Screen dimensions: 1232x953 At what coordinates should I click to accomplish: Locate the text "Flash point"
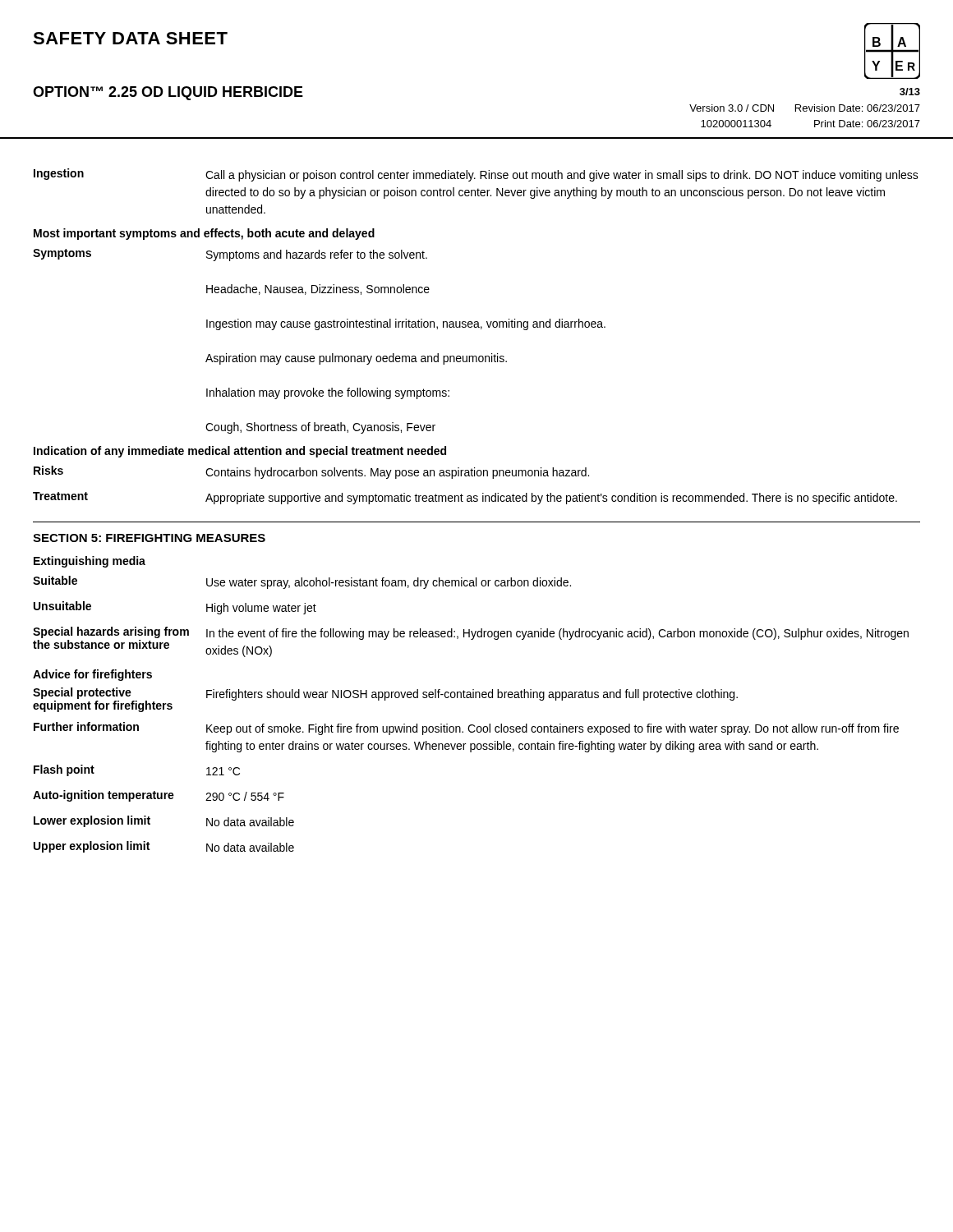tap(64, 769)
